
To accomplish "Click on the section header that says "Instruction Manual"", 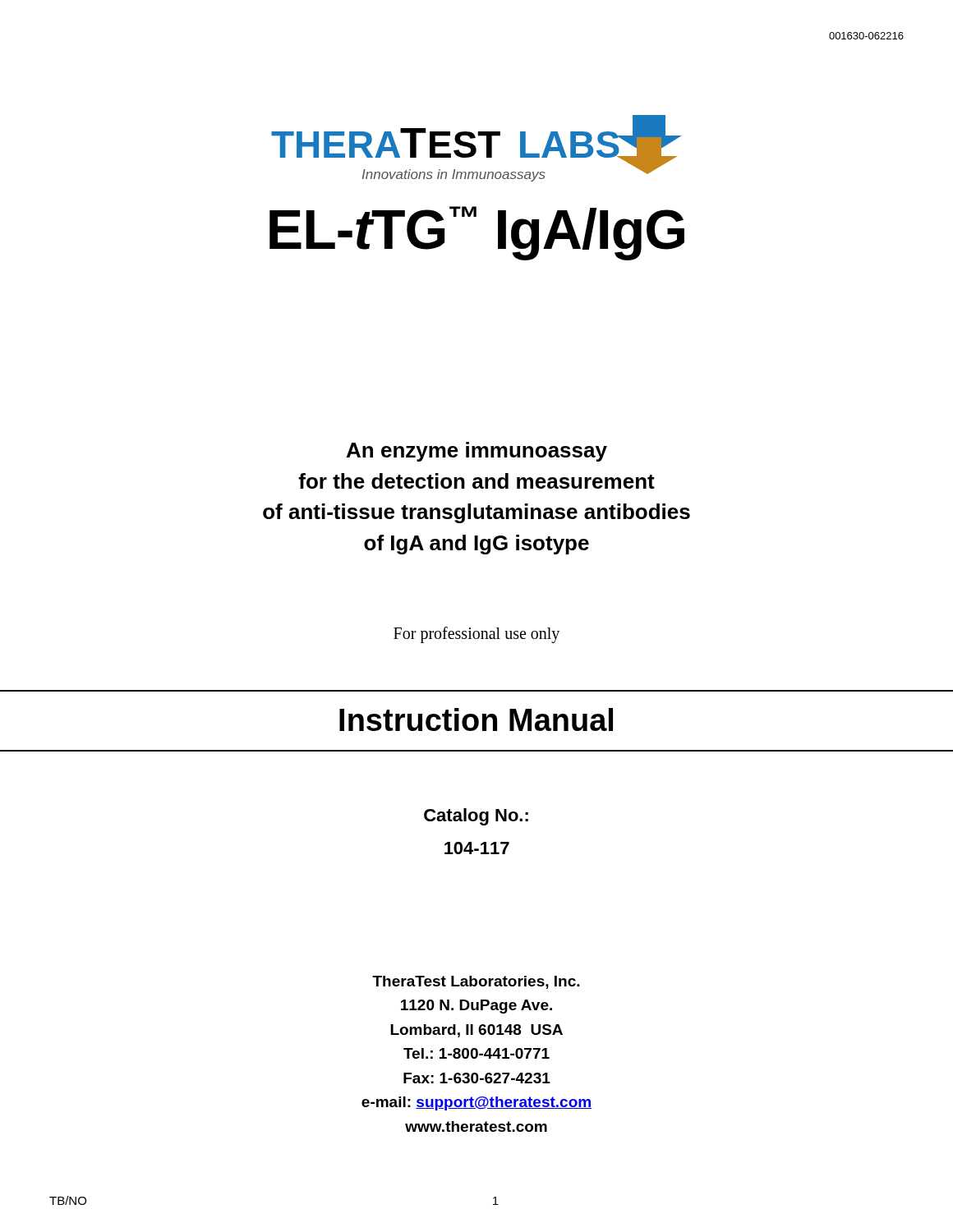I will tap(476, 720).
